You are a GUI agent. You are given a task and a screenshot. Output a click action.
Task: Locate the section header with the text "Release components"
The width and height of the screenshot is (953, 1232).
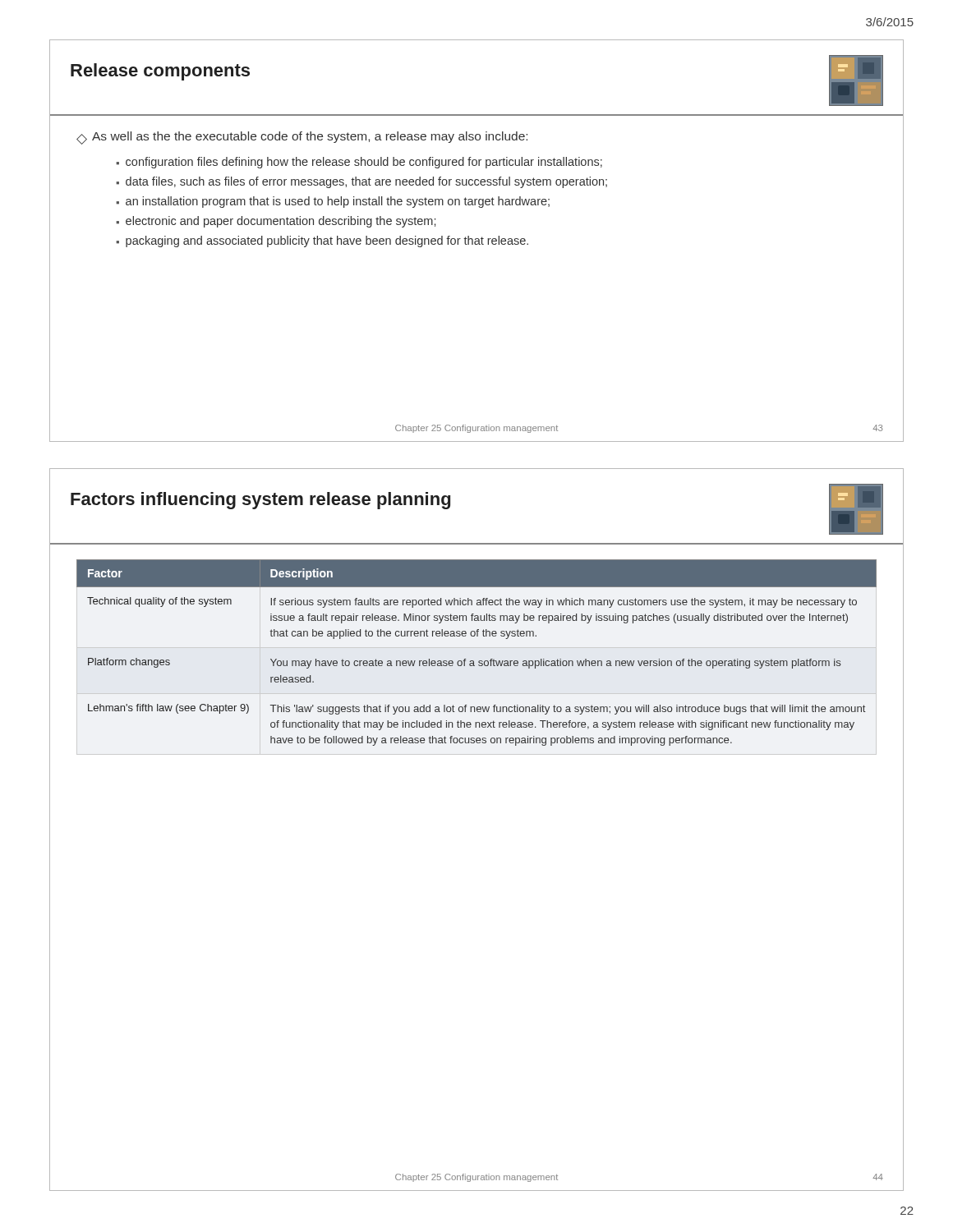(x=160, y=70)
